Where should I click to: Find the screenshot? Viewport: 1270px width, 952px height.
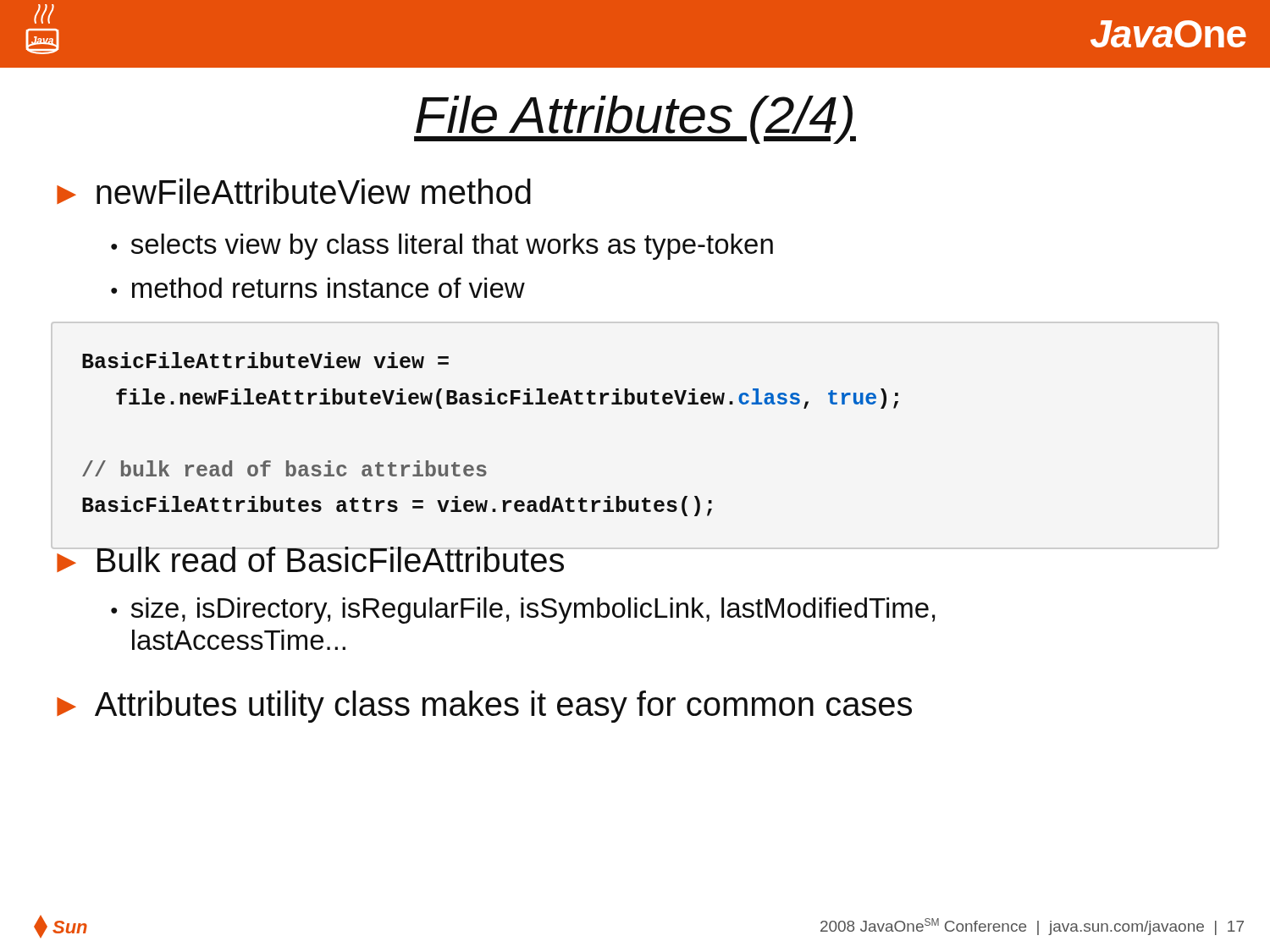635,435
